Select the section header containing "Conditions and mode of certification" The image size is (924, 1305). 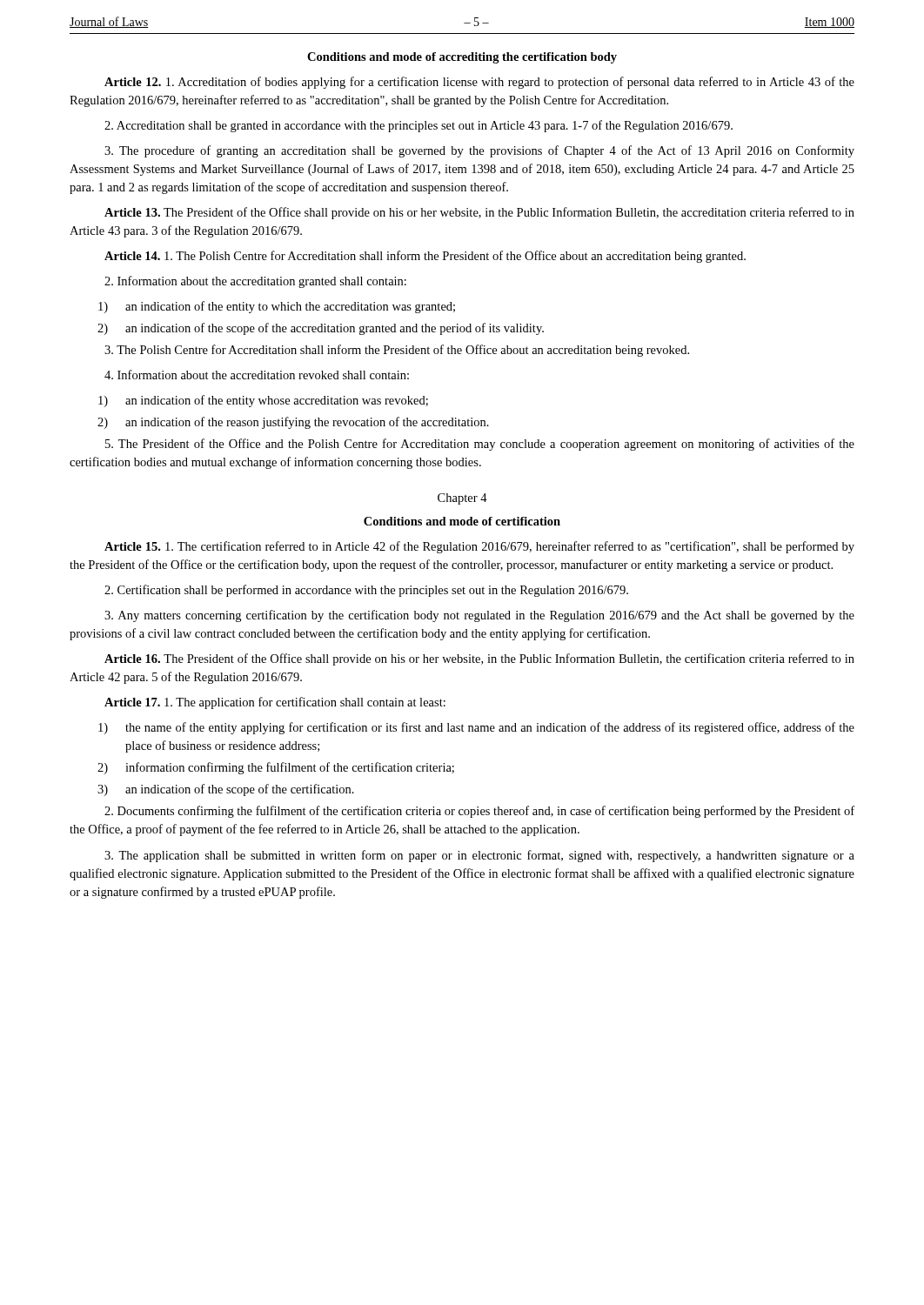462,521
